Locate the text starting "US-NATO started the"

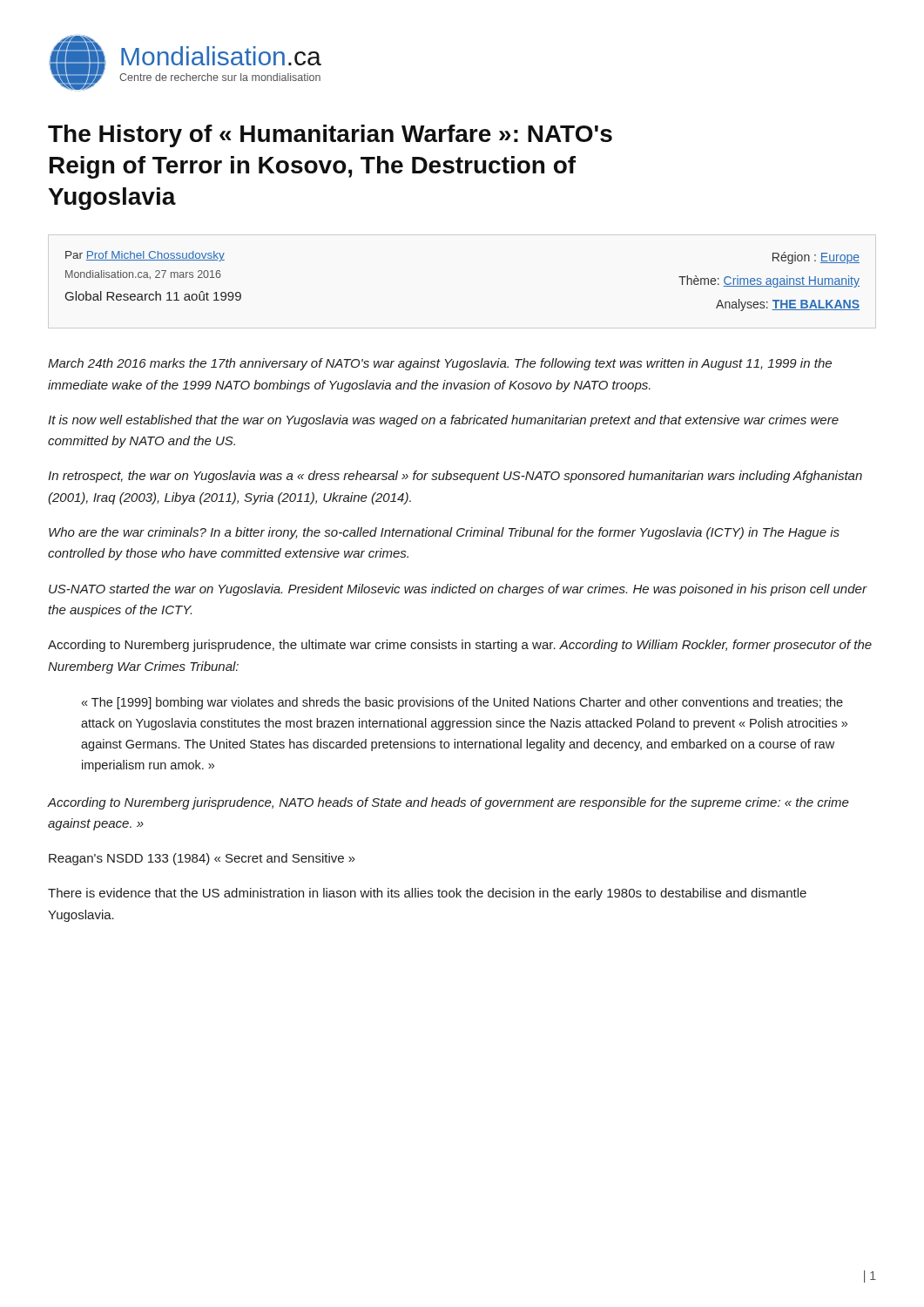(462, 599)
